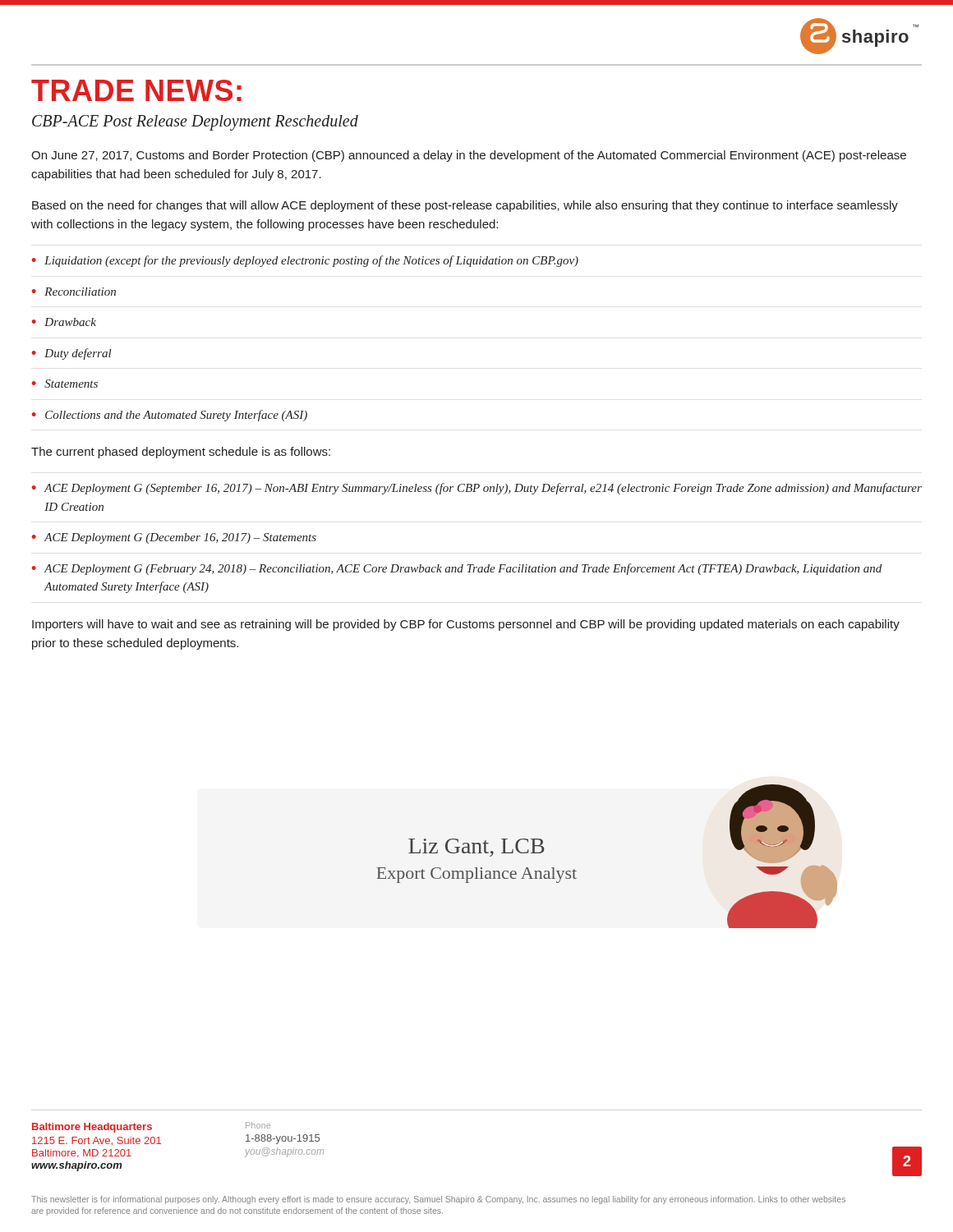
Task: Find the block starting "The current phased deployment schedule"
Action: point(181,453)
